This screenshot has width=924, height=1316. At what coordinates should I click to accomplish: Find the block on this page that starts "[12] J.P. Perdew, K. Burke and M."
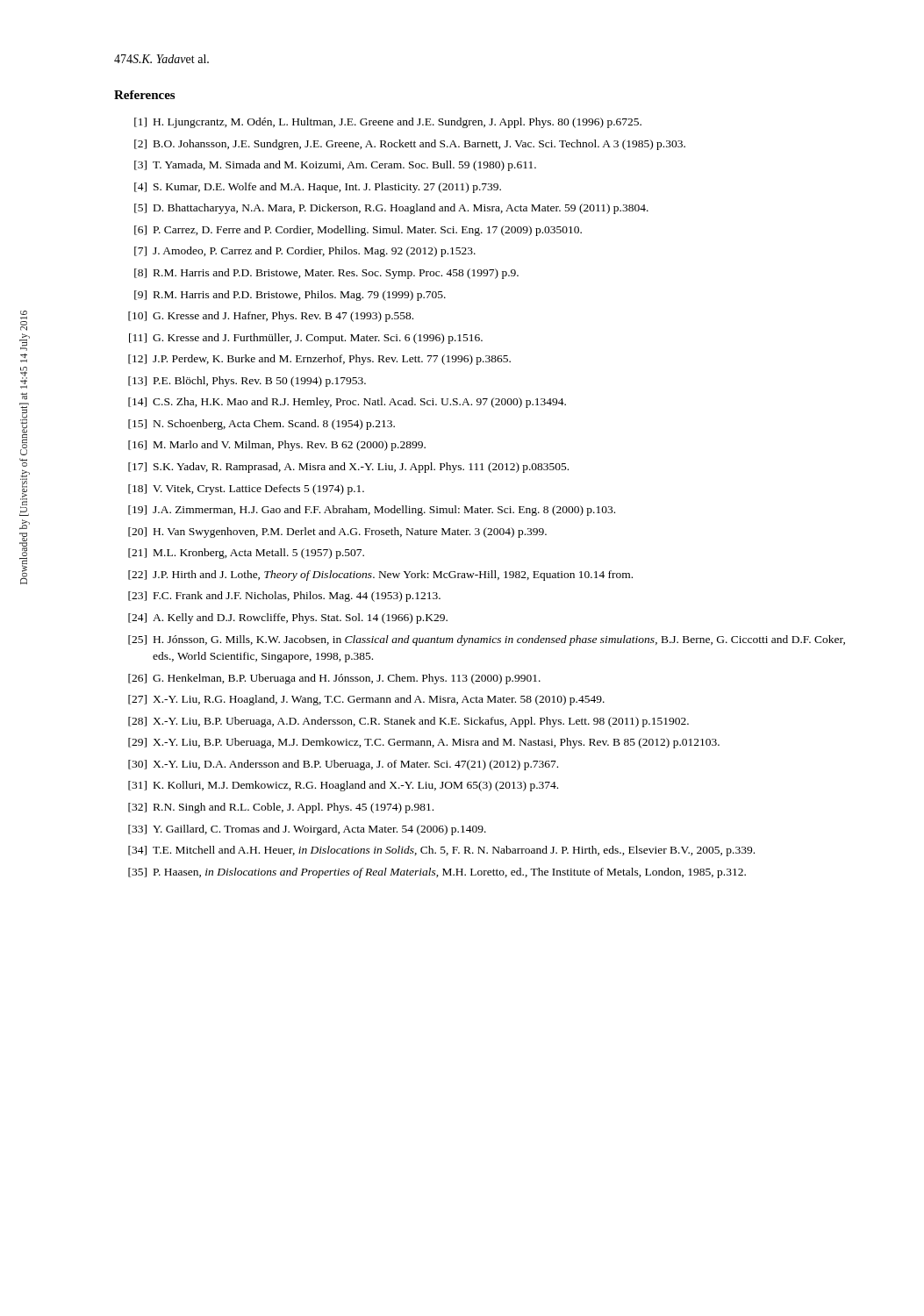point(484,359)
